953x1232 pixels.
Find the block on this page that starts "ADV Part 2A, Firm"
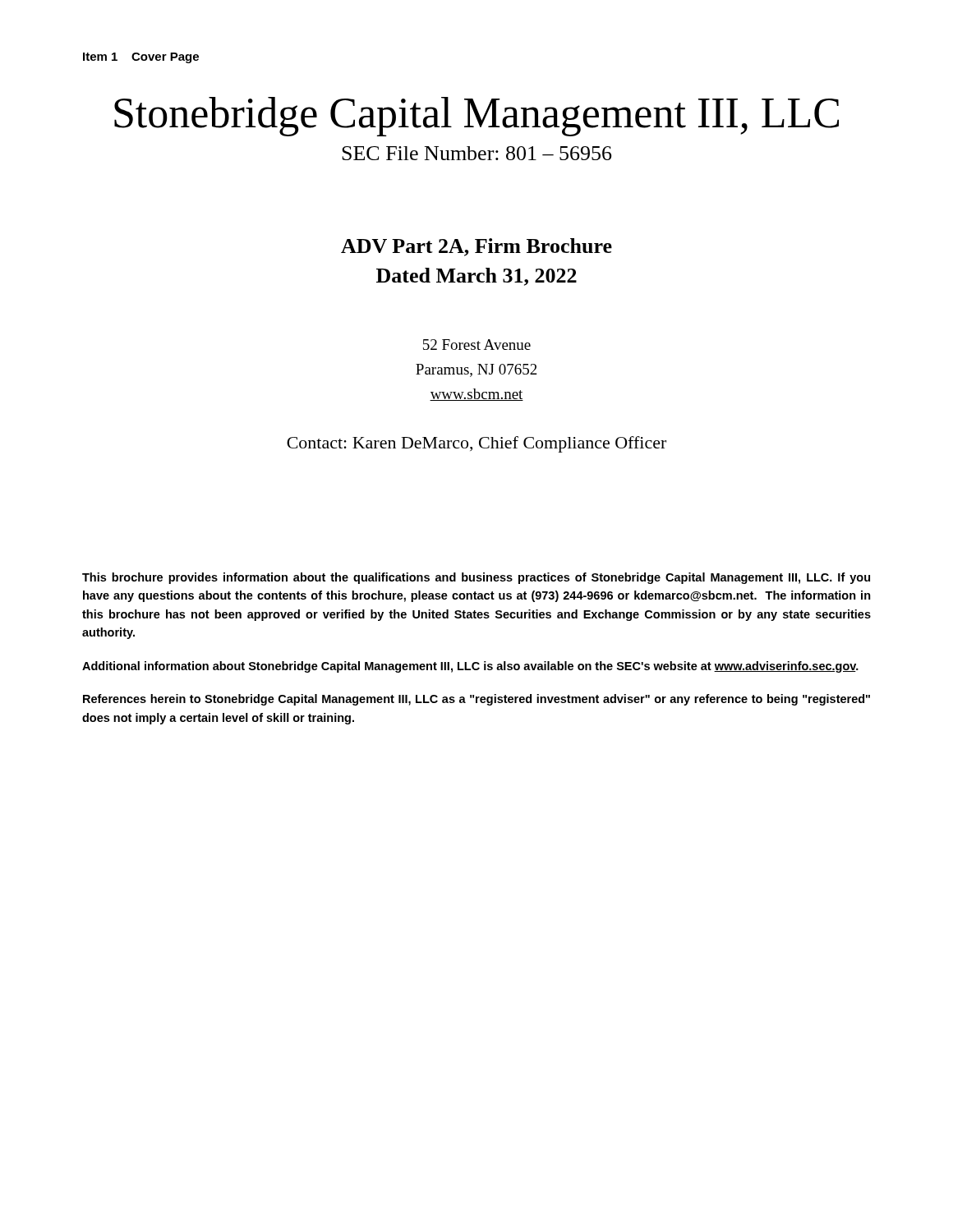click(476, 261)
